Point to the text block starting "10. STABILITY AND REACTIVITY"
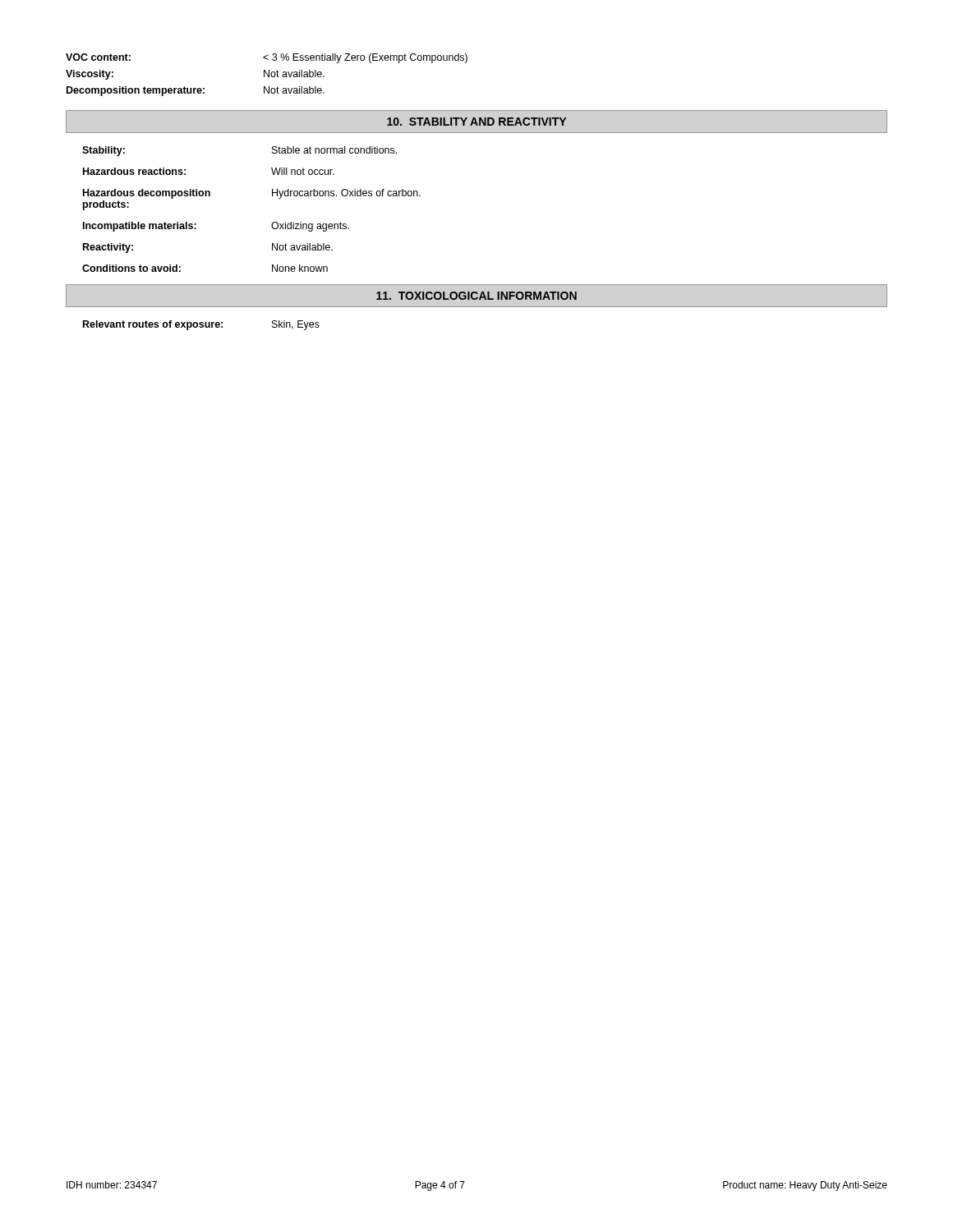 476,122
